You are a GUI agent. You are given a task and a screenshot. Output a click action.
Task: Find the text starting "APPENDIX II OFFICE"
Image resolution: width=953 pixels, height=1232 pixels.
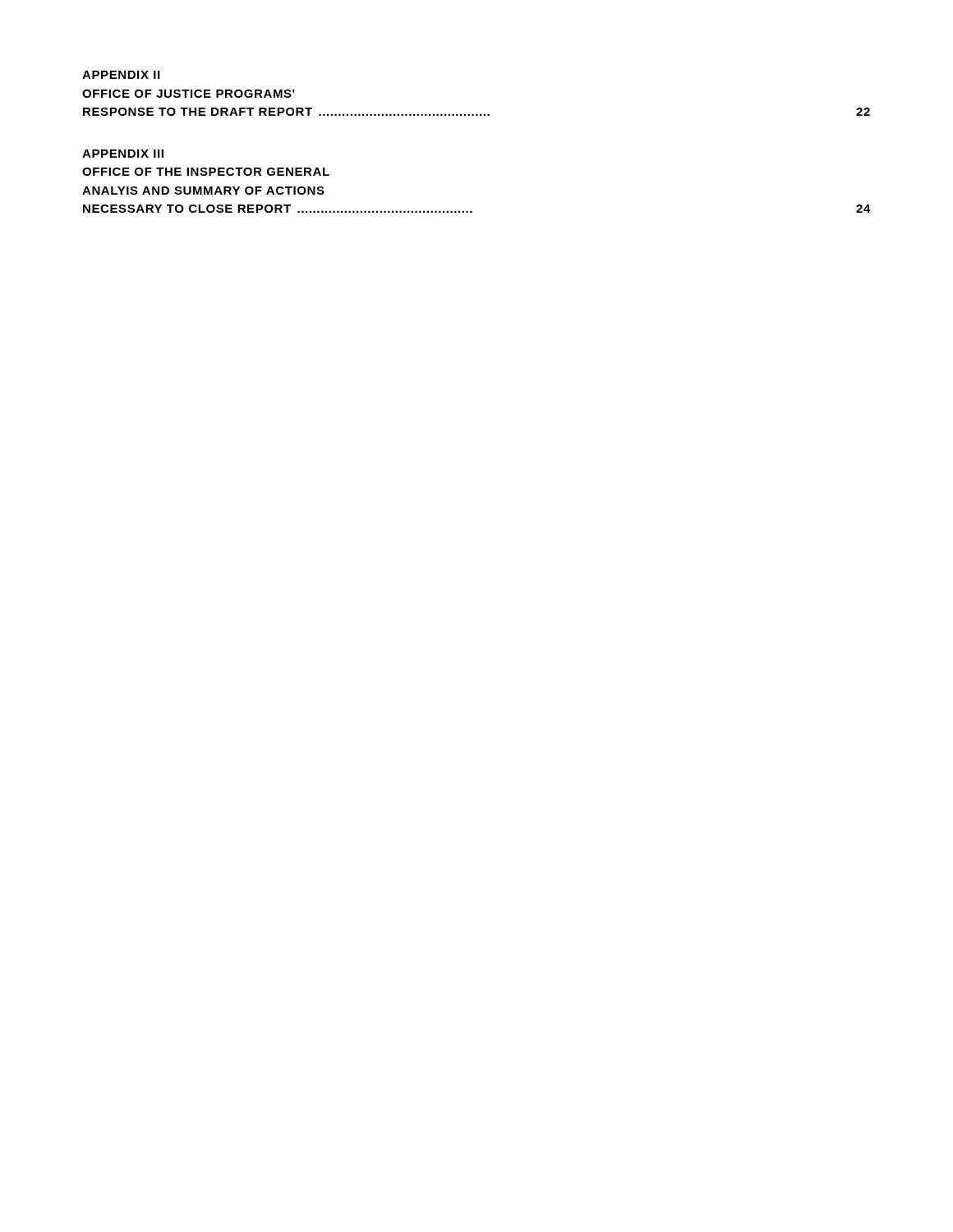pyautogui.click(x=121, y=75)
